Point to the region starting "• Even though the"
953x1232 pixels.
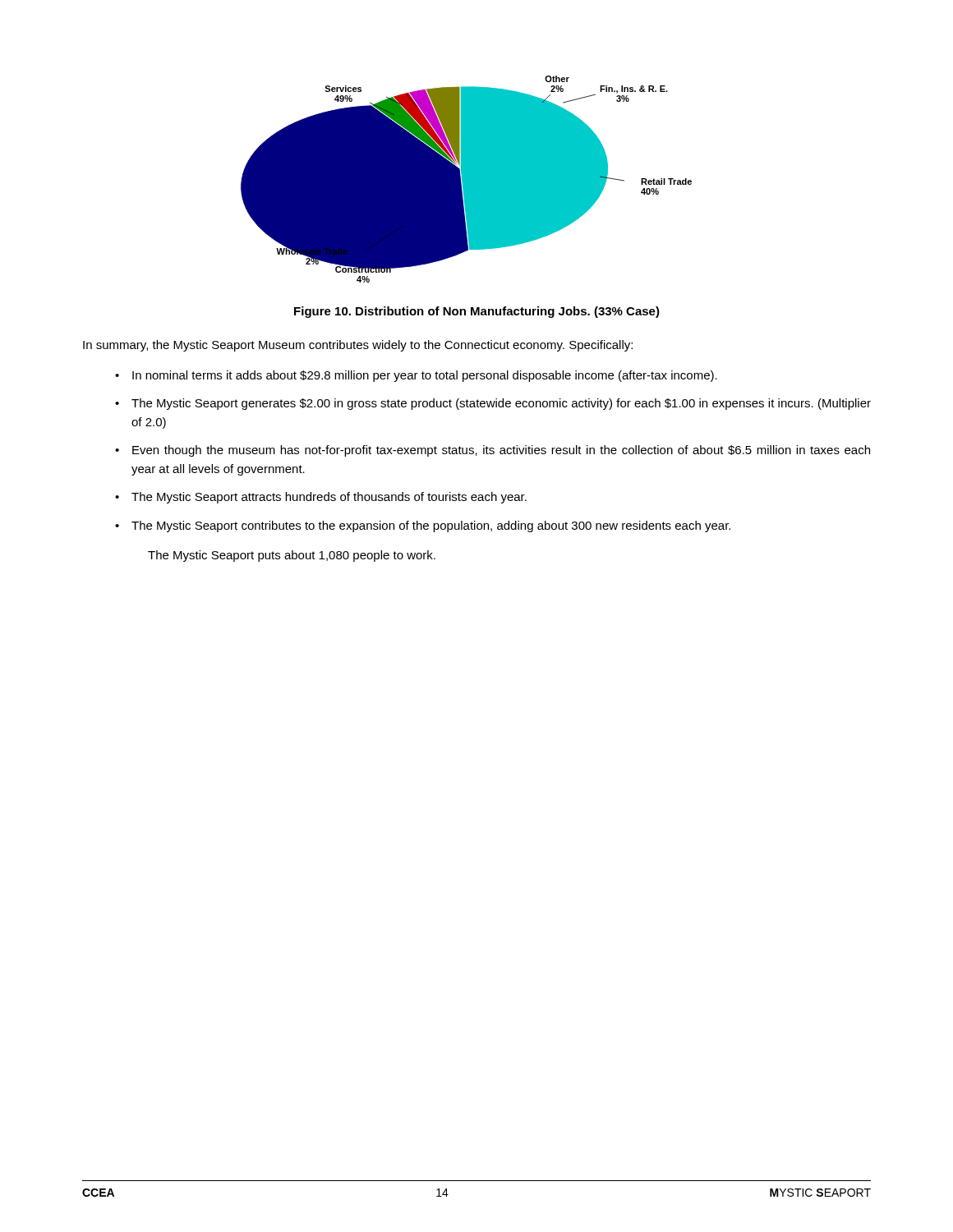pos(493,458)
